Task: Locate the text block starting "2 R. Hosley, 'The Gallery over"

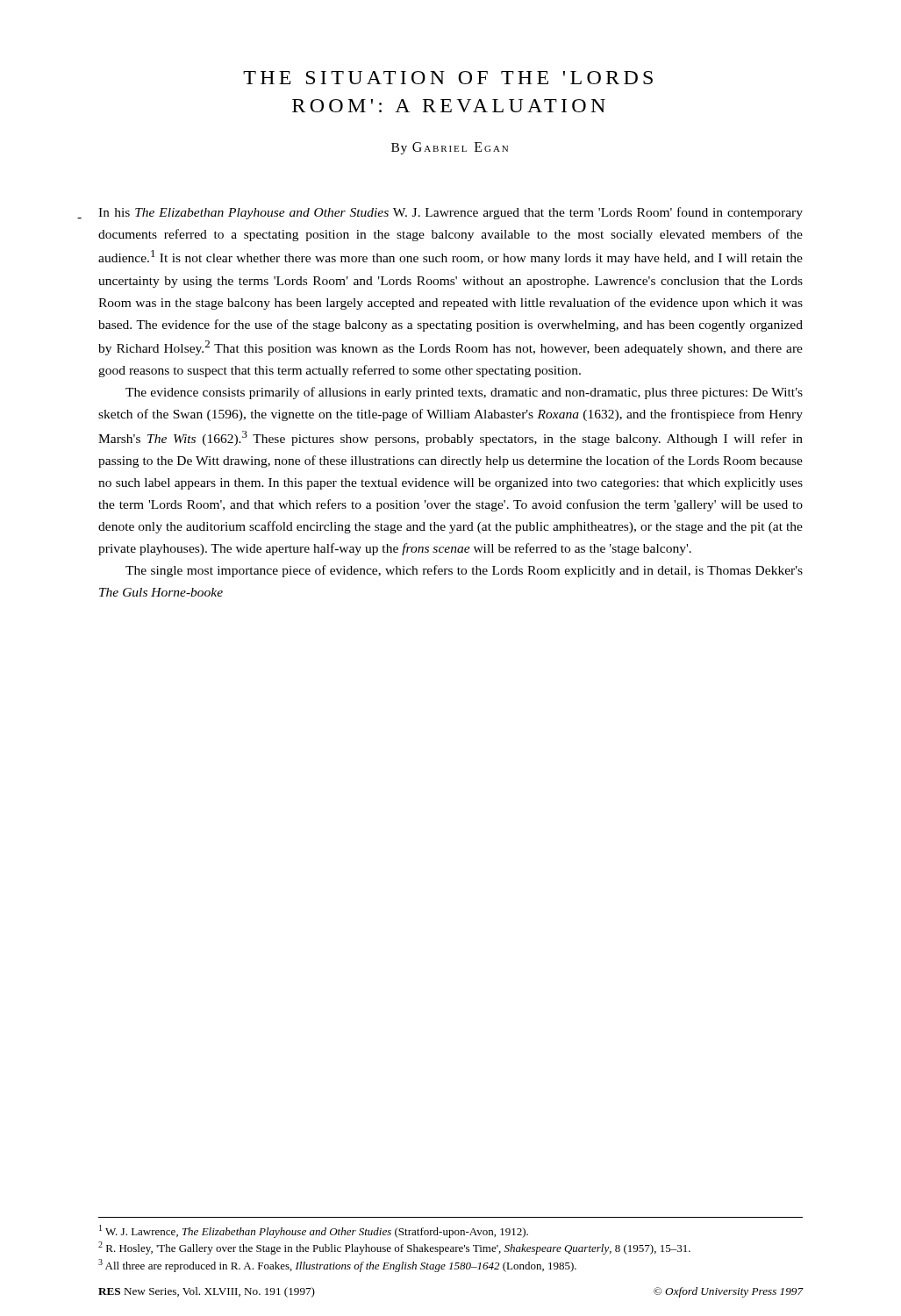Action: pos(395,1247)
